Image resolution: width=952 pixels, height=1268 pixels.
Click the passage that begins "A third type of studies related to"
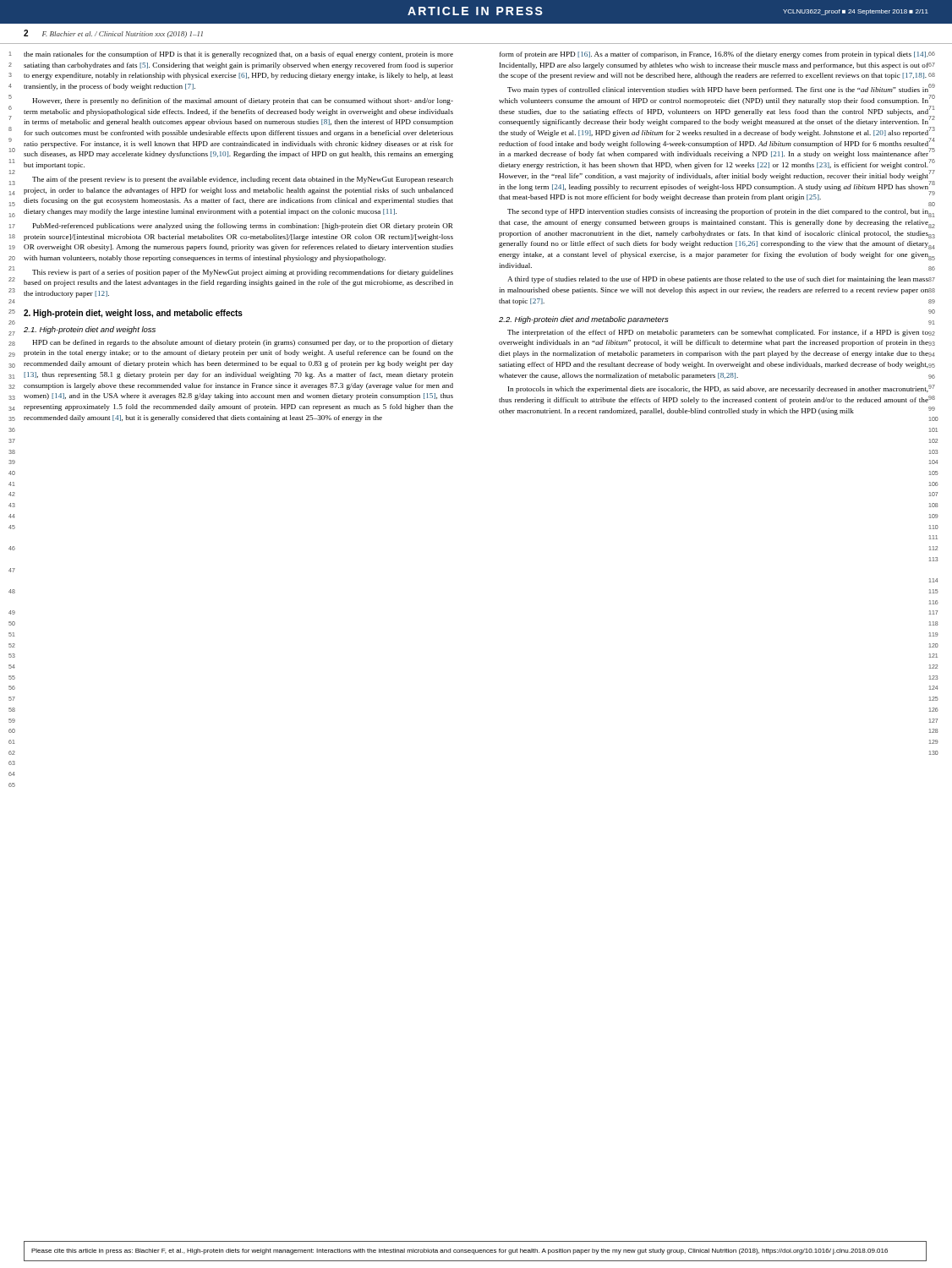[x=714, y=290]
